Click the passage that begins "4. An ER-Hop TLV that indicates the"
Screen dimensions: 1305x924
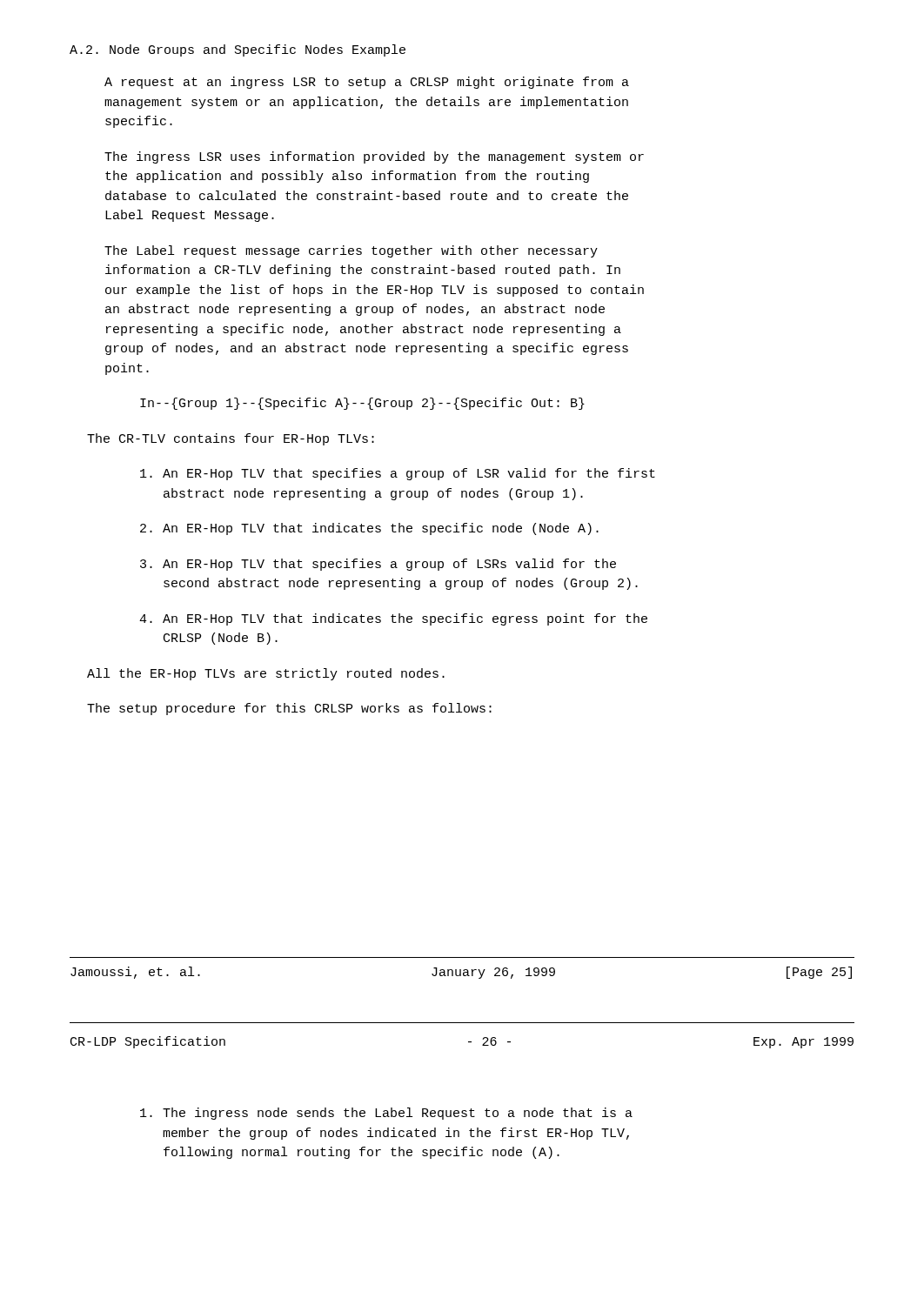pyautogui.click(x=394, y=629)
